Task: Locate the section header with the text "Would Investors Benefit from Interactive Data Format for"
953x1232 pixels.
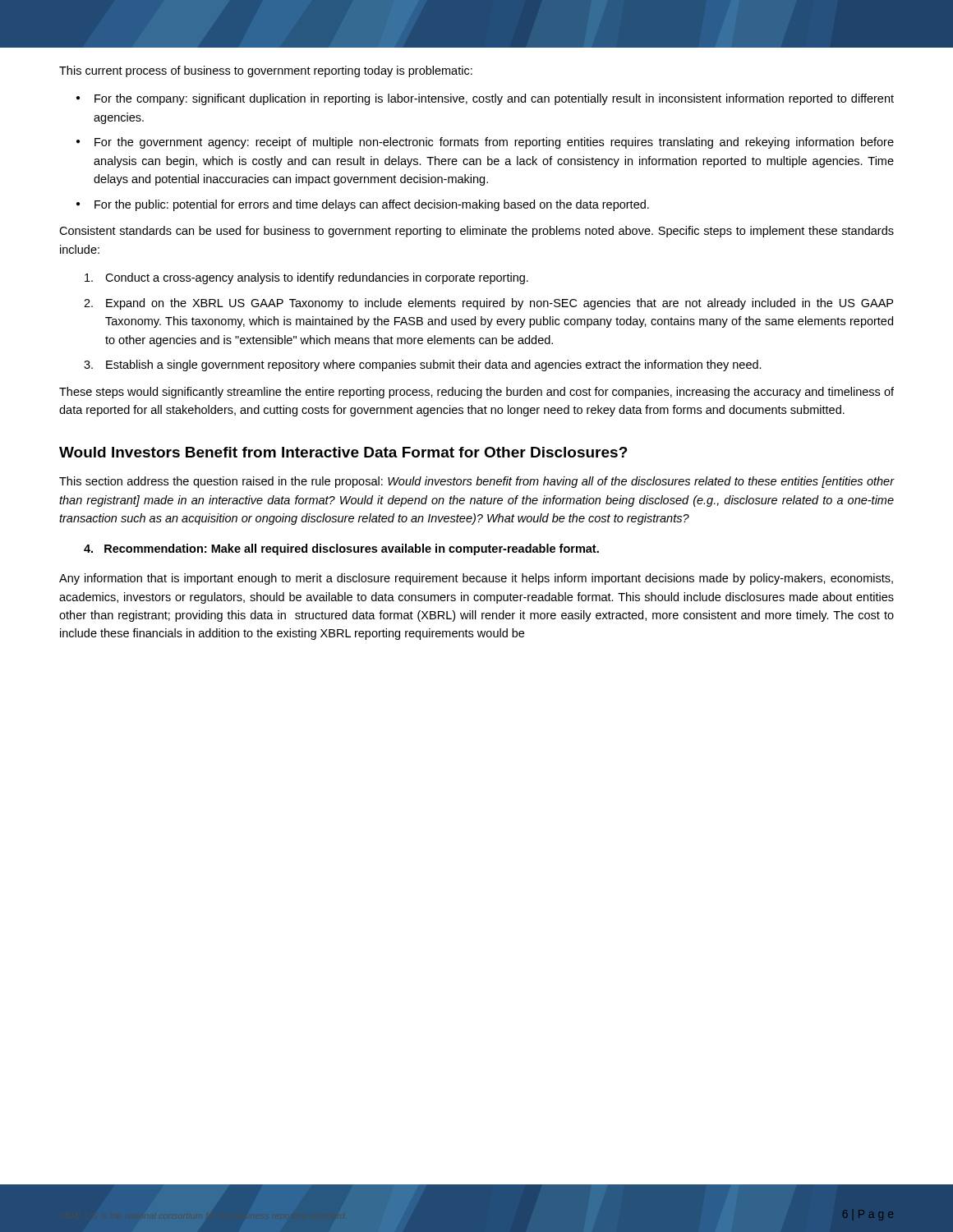Action: click(344, 452)
